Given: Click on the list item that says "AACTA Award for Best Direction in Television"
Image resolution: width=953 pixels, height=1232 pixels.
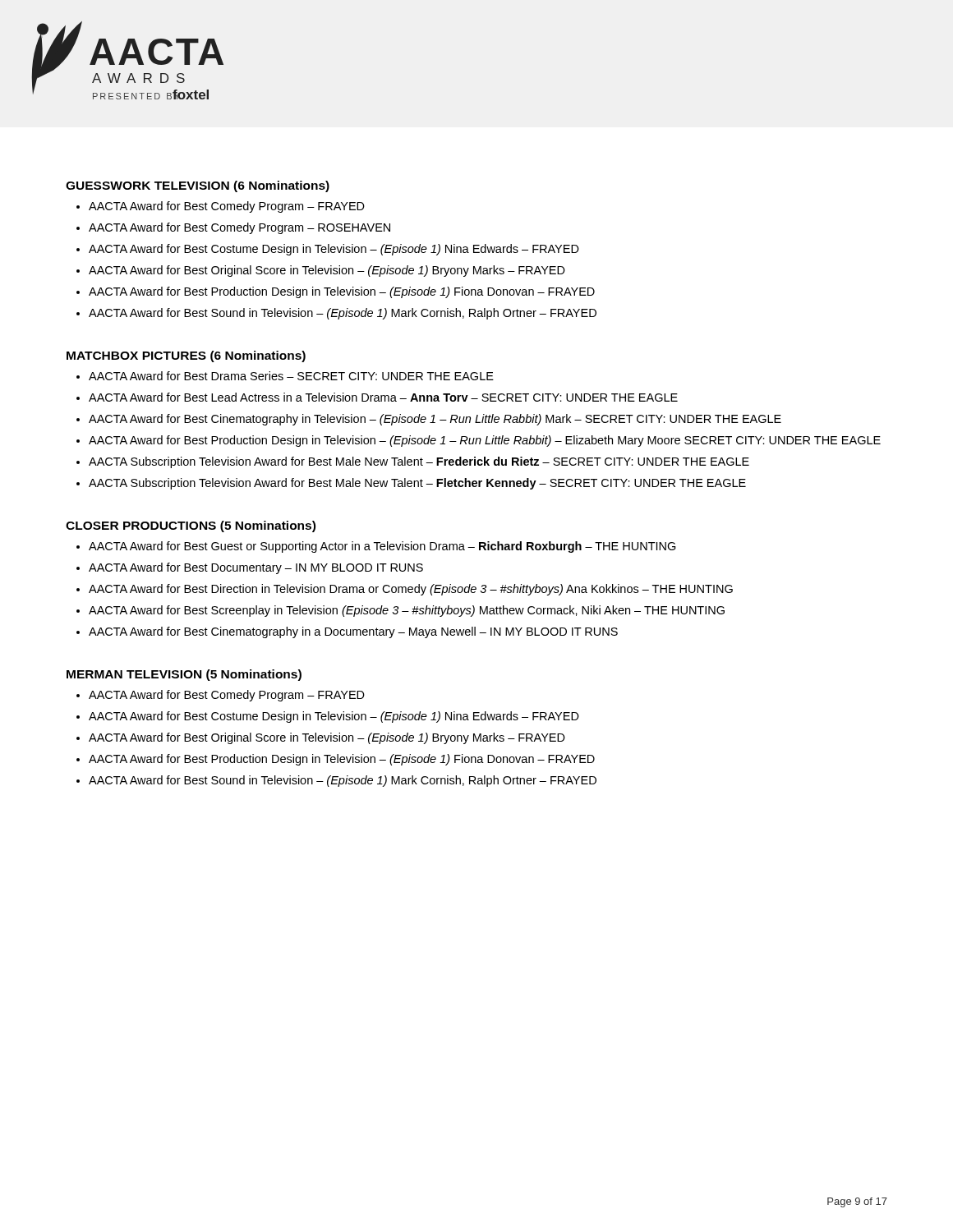Looking at the screenshot, I should click(411, 589).
